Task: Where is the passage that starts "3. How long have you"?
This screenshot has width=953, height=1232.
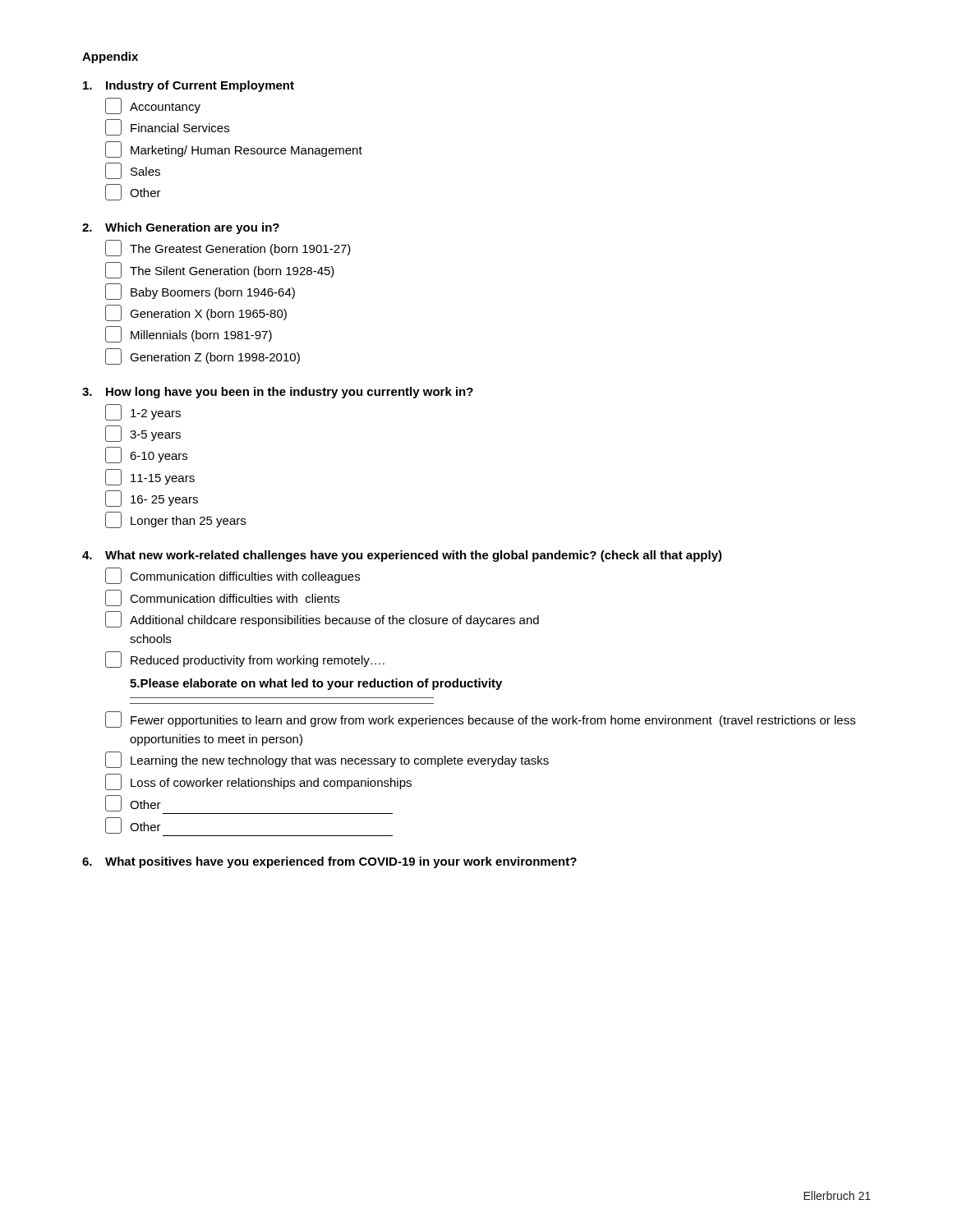Action: point(278,391)
